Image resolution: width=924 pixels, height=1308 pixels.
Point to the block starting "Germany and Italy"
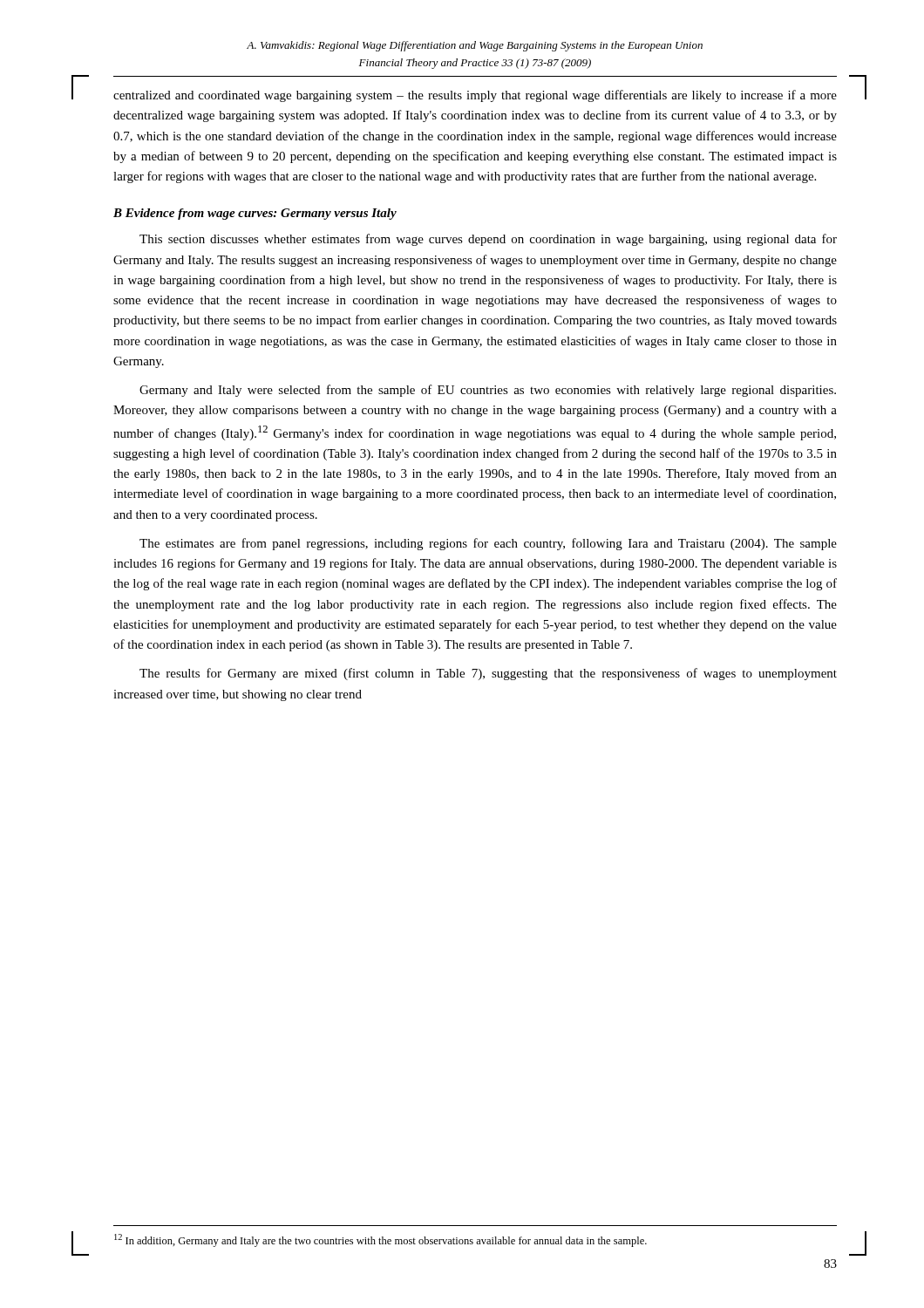click(x=475, y=452)
